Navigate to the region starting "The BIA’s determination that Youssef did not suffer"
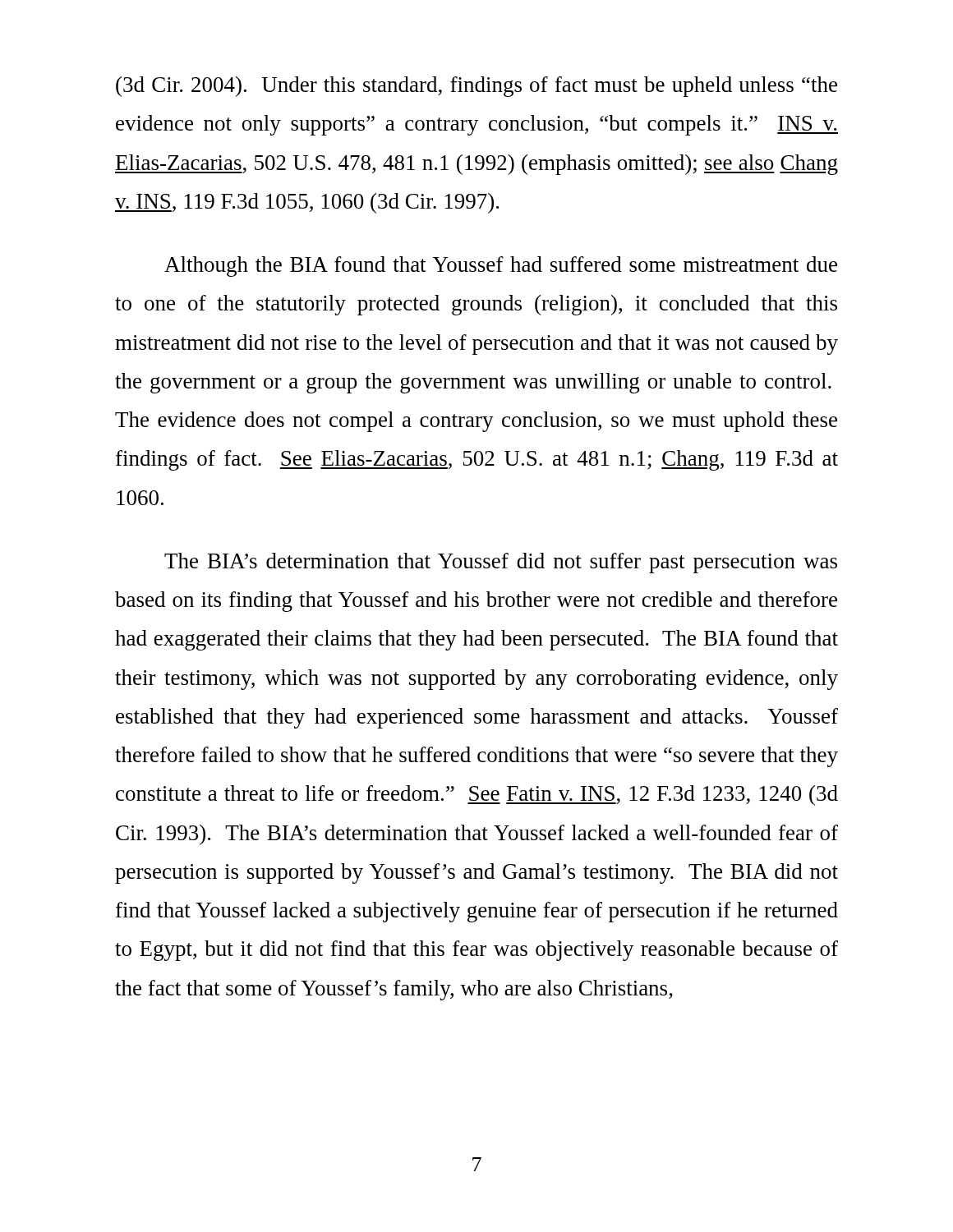This screenshot has height=1232, width=953. (x=476, y=774)
